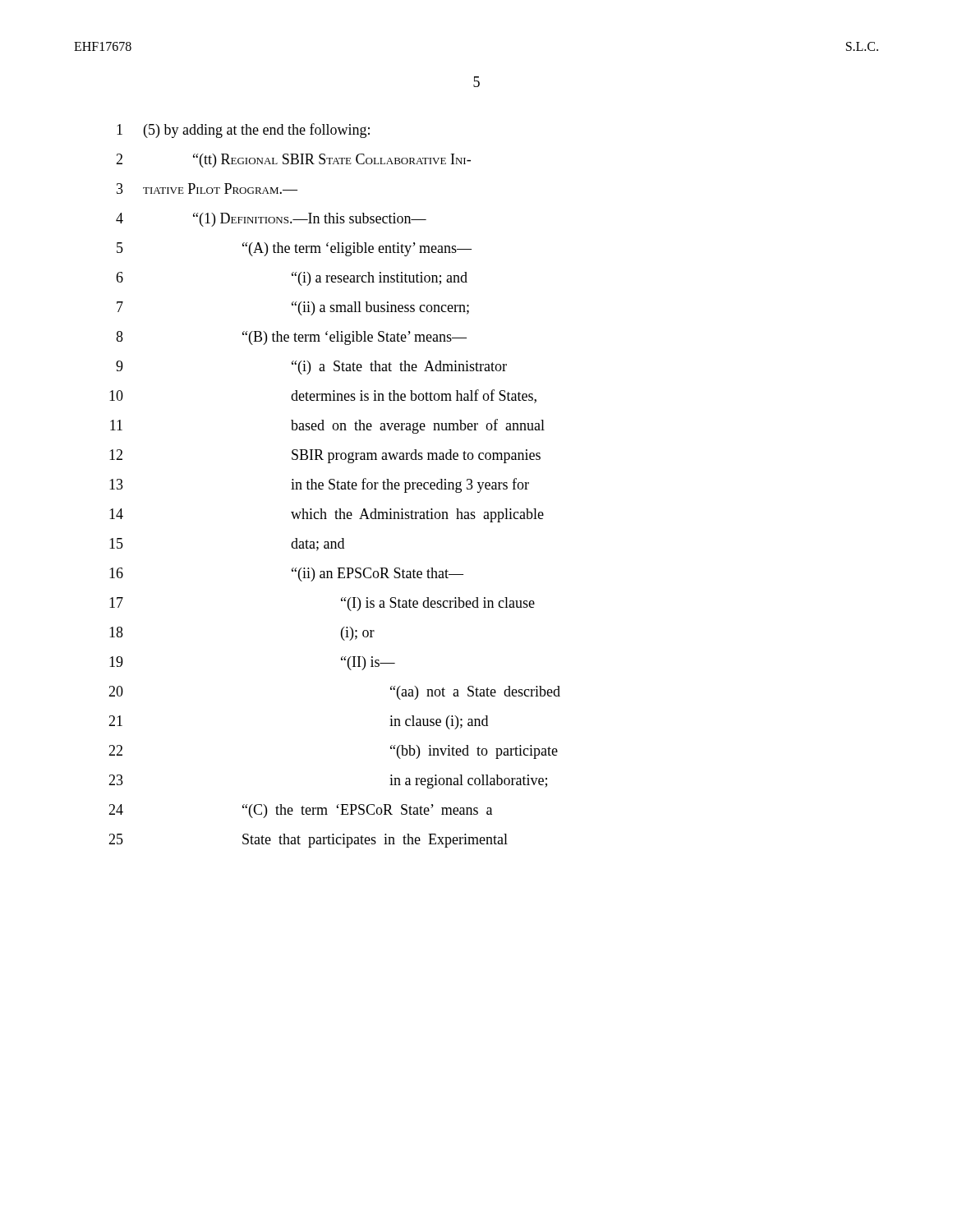Screen dimensions: 1232x953
Task: Click the passage that begins "9 “(i) a State that"
Action: coord(476,366)
